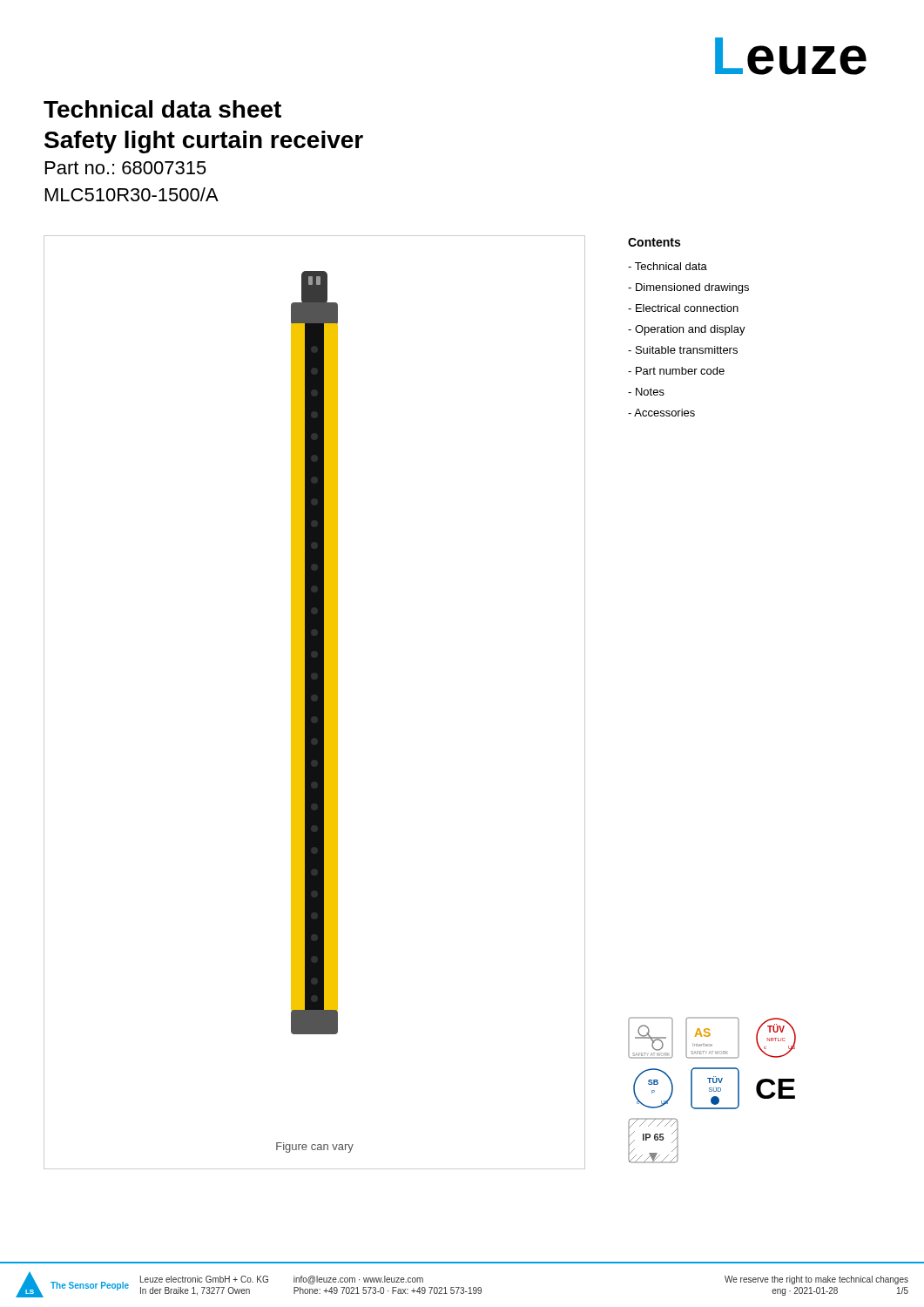The image size is (924, 1307).
Task: Click on the text starting "Technical data sheet Safety light"
Action: (x=203, y=125)
